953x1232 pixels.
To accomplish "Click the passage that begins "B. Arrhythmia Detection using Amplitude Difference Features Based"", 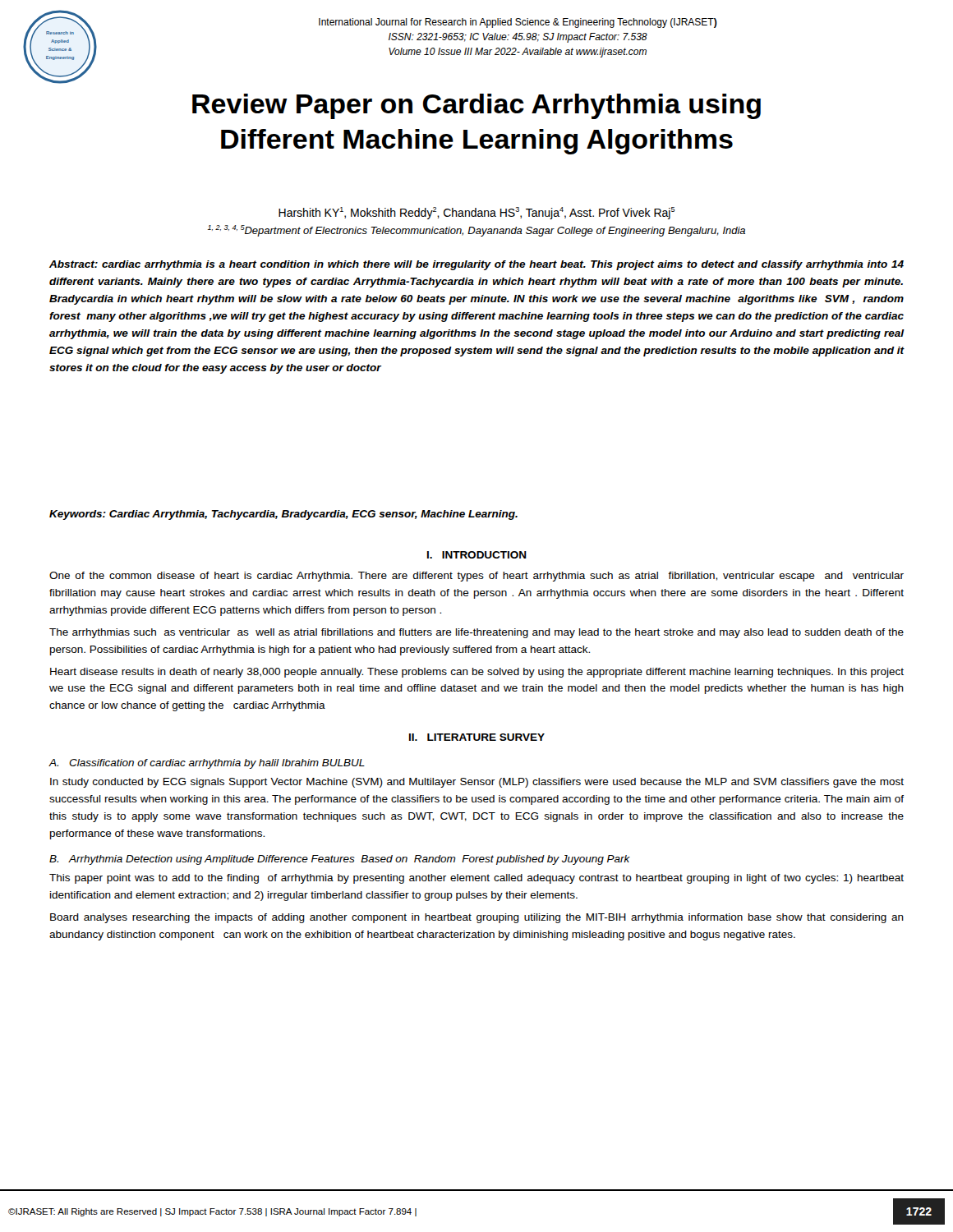I will (339, 859).
